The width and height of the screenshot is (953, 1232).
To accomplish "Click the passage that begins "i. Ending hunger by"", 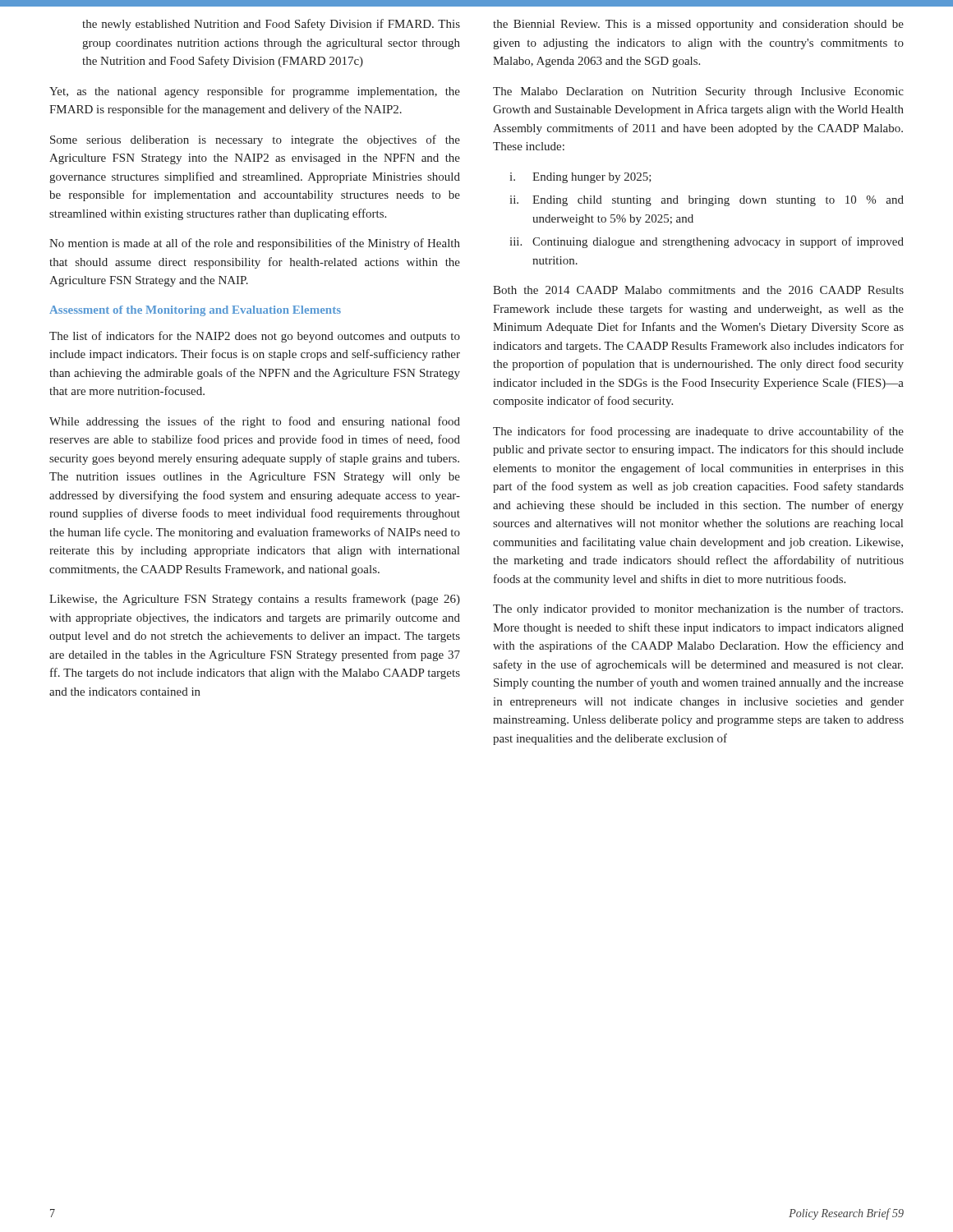I will (581, 176).
